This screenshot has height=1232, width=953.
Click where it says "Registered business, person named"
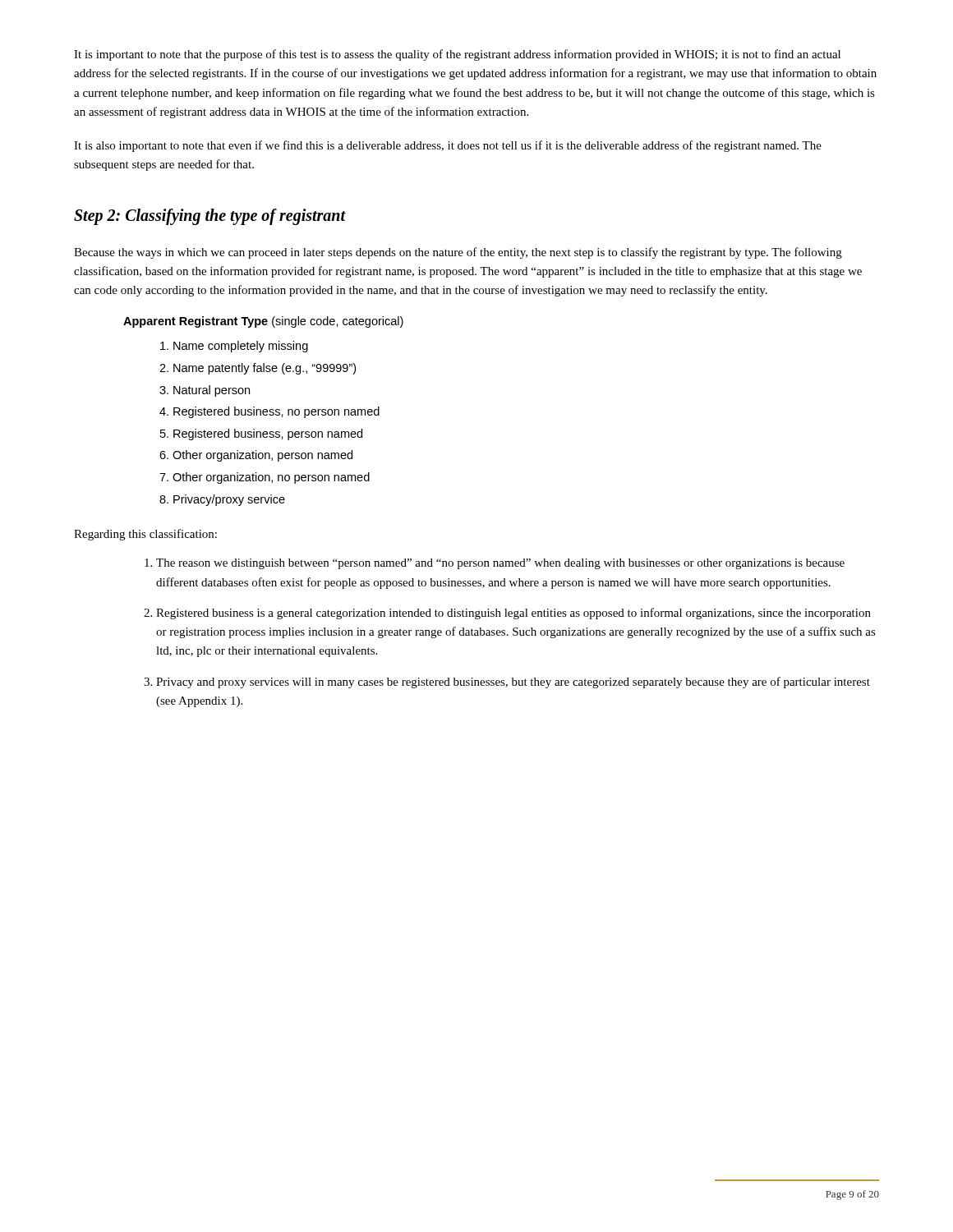click(x=268, y=434)
